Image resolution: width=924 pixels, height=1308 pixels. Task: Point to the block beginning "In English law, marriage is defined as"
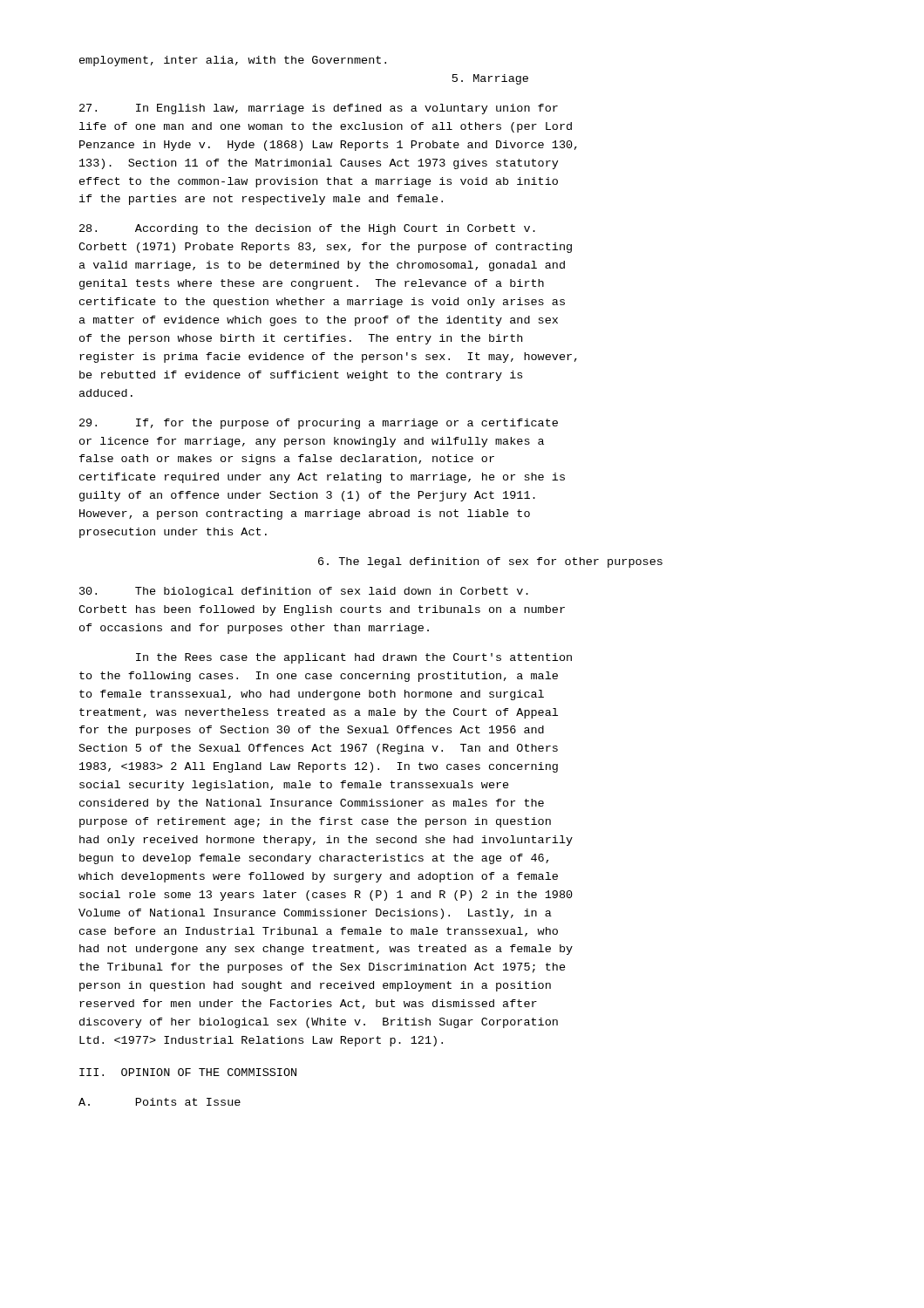click(x=329, y=154)
